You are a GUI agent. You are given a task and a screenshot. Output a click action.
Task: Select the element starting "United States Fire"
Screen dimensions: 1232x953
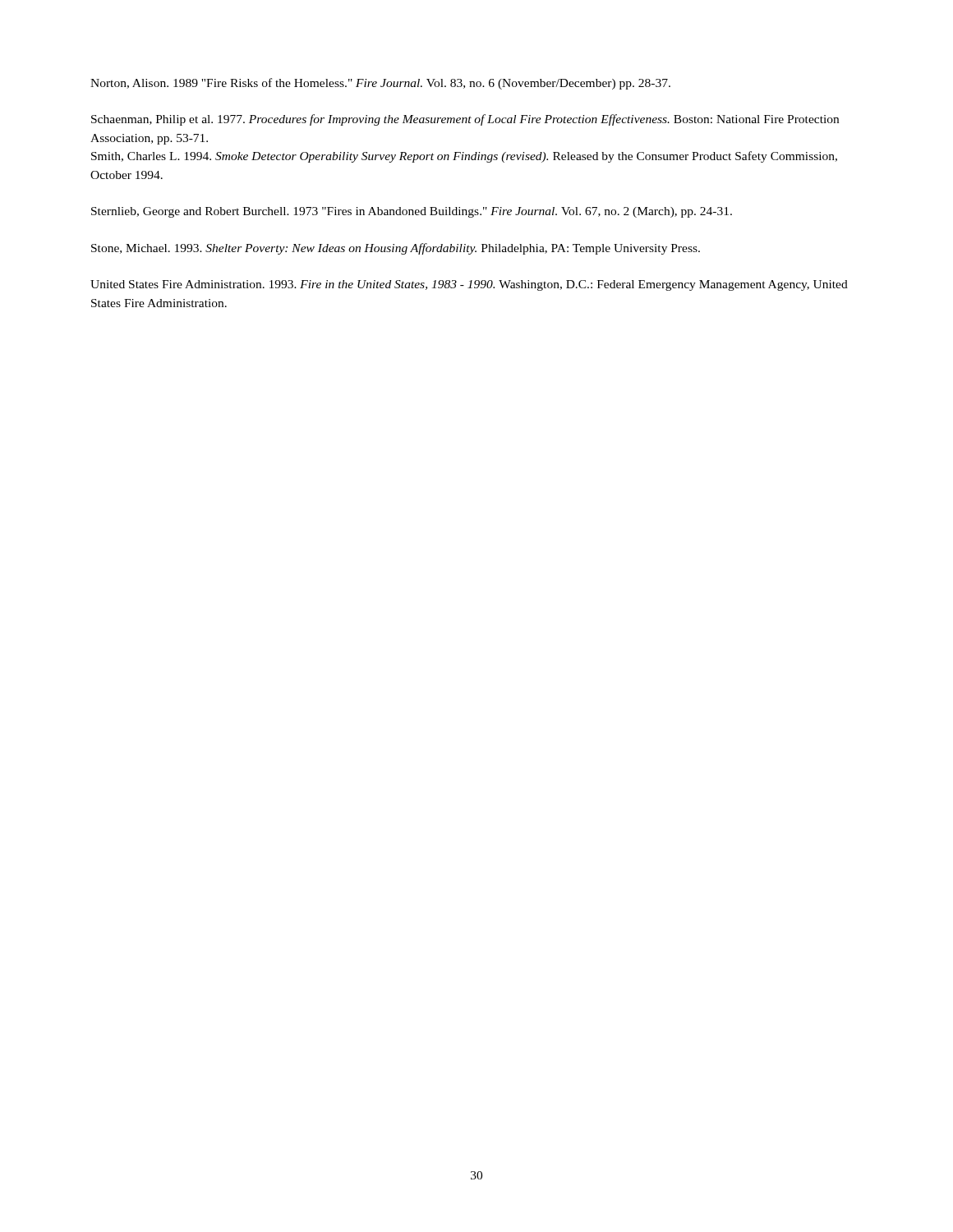[469, 293]
